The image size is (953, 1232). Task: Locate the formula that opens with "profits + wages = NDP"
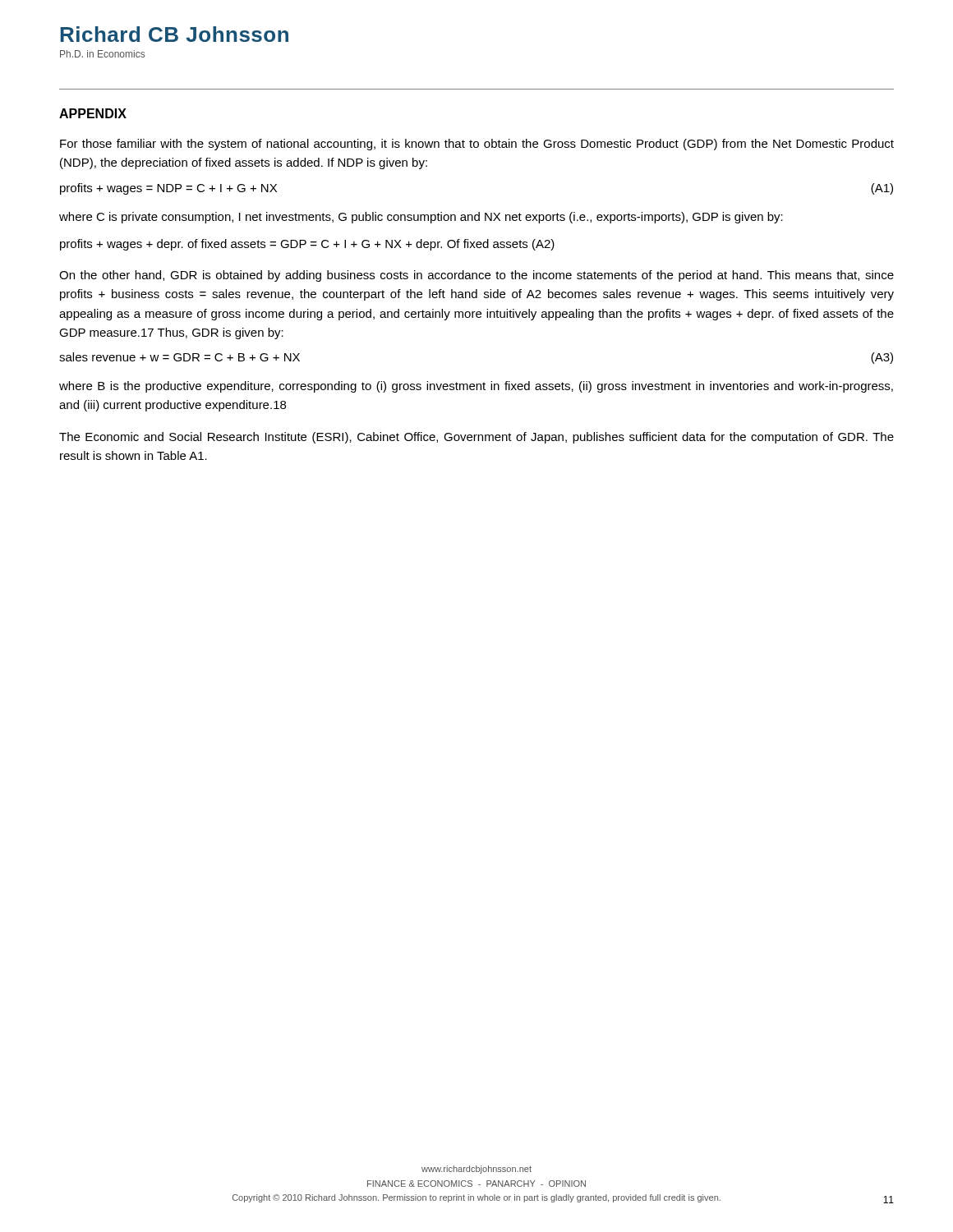pos(172,189)
